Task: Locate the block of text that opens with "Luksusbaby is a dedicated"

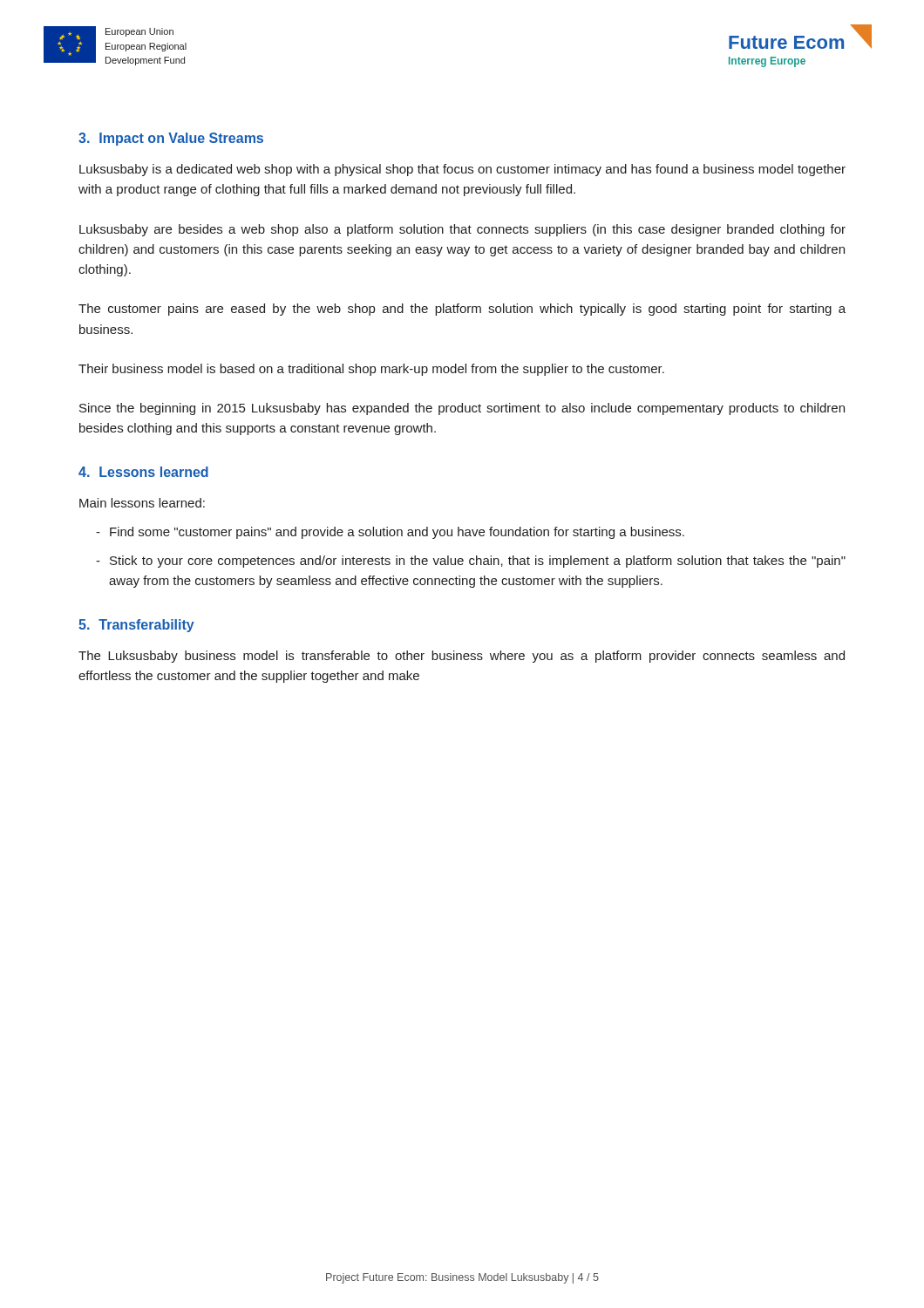Action: 462,179
